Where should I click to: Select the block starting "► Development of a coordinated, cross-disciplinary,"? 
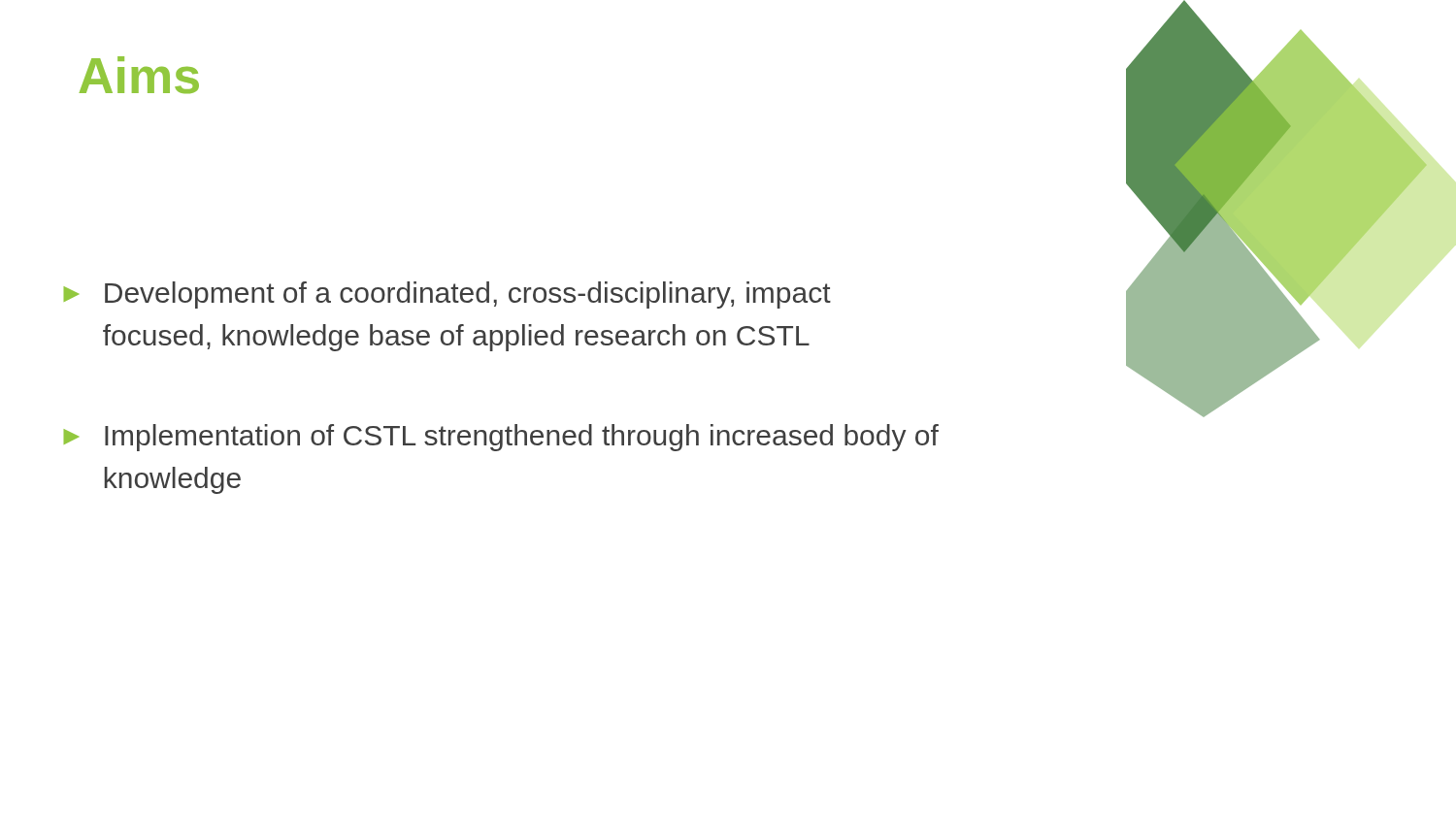click(x=444, y=314)
